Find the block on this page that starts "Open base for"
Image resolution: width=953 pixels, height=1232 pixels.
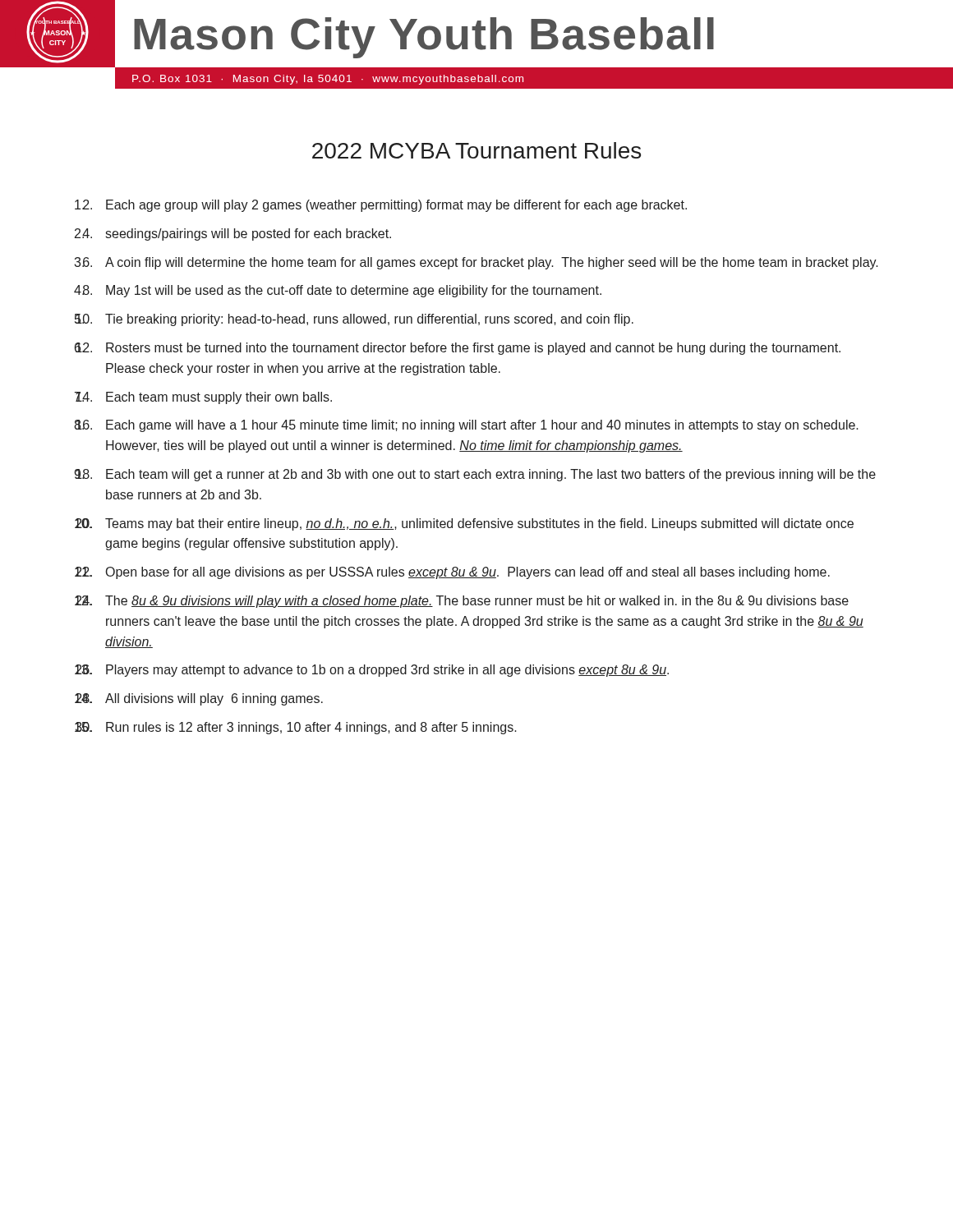pos(488,573)
